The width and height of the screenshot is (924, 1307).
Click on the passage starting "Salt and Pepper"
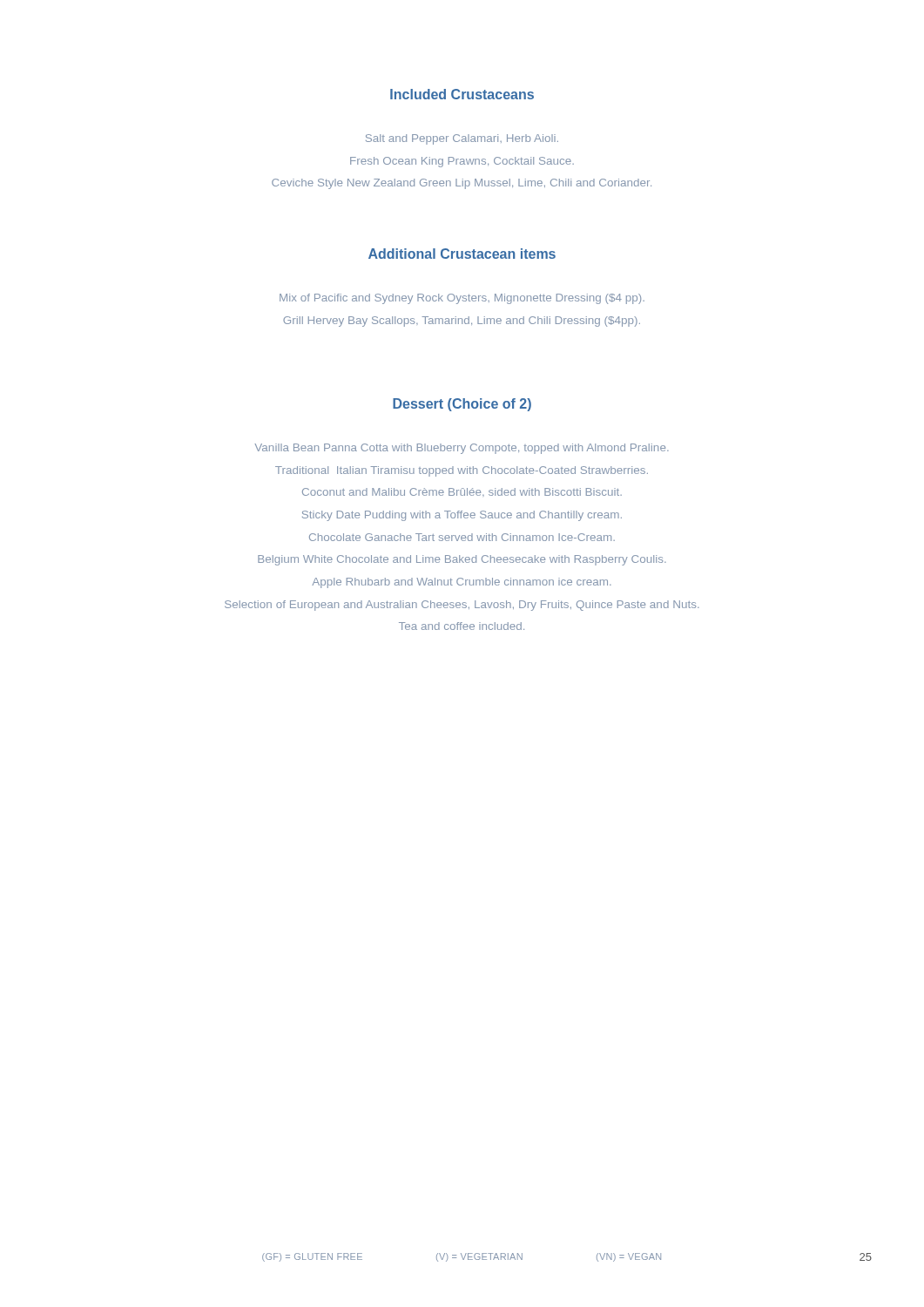click(462, 161)
